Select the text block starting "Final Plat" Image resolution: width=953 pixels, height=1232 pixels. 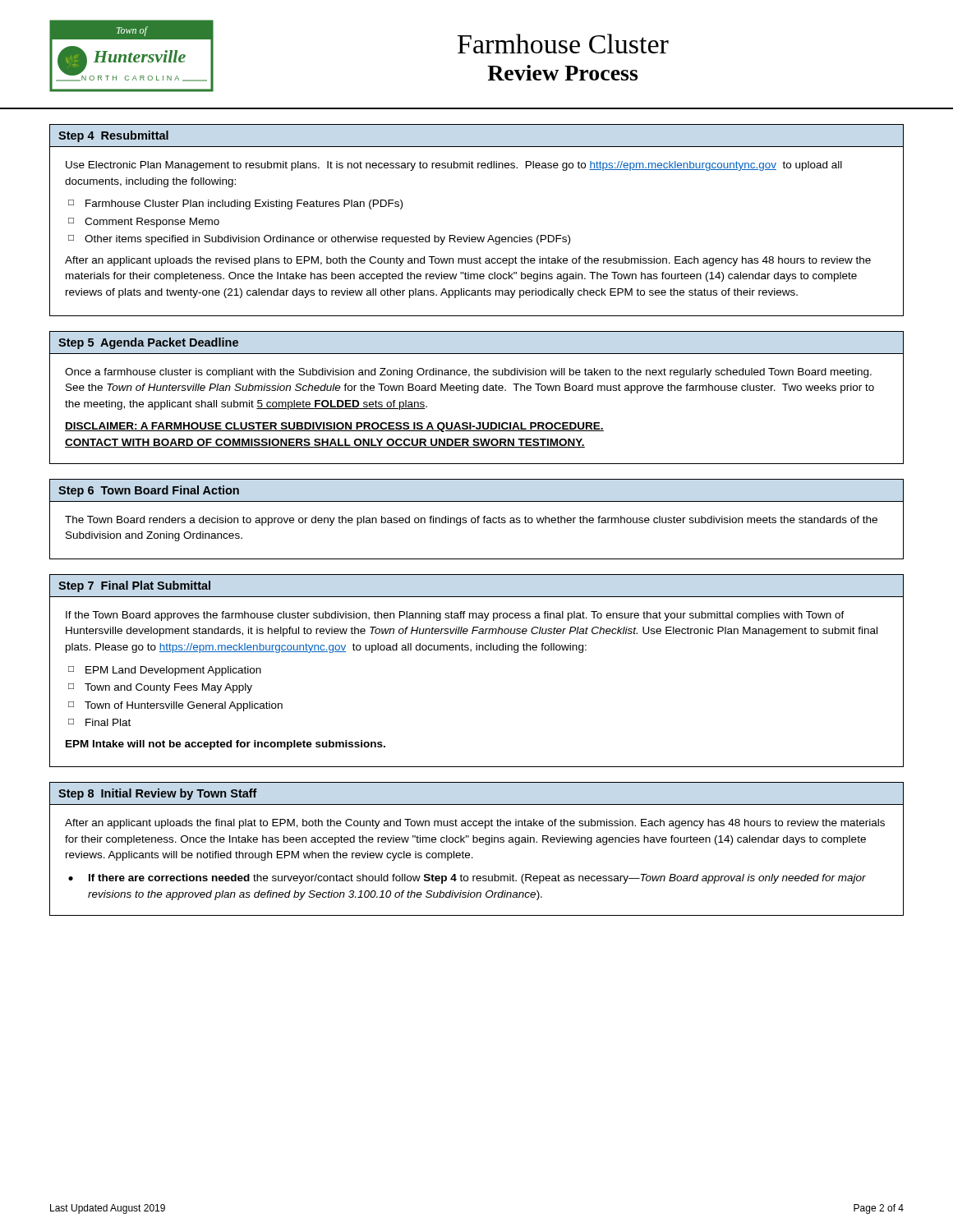(x=108, y=723)
